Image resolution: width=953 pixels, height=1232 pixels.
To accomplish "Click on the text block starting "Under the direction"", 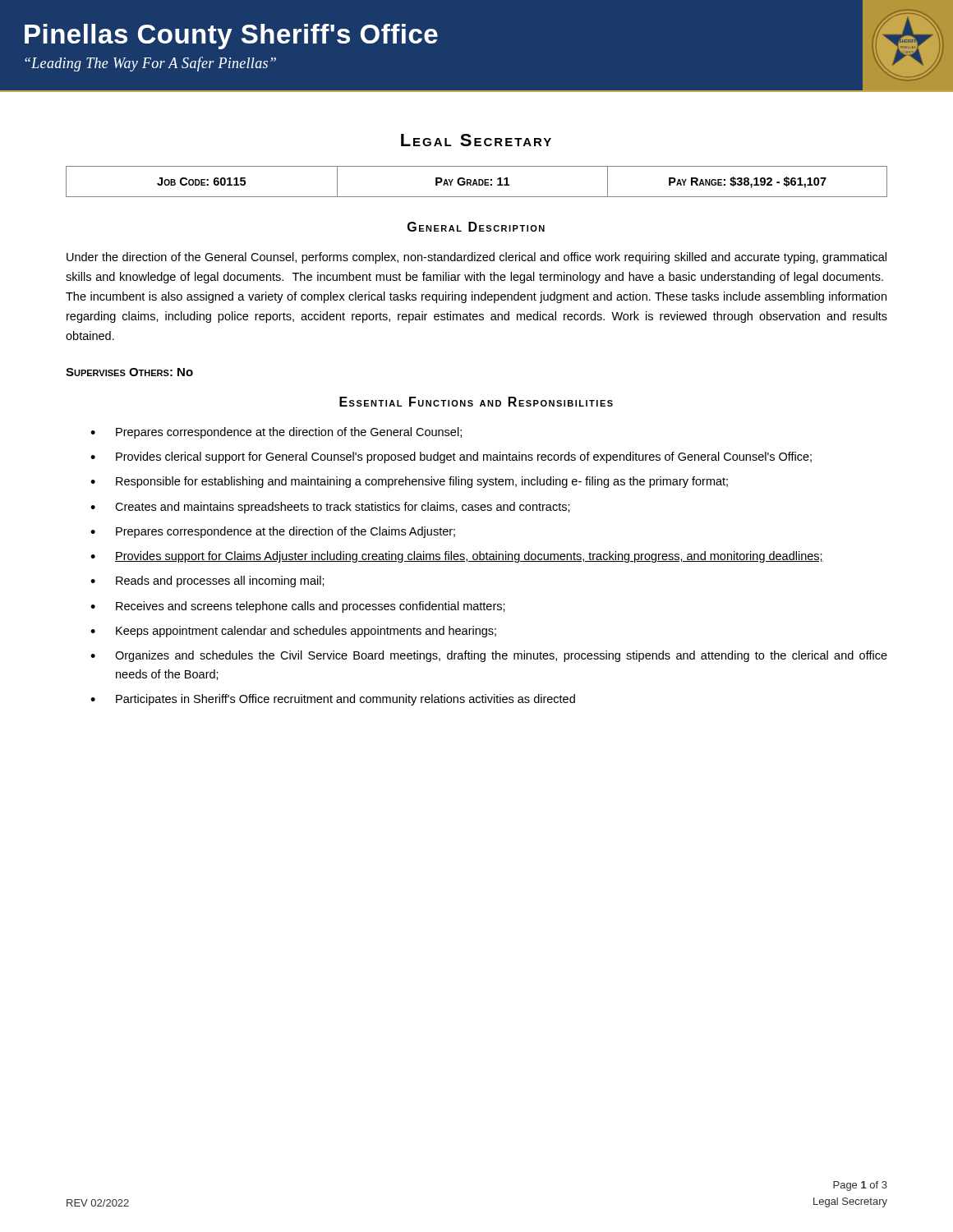I will (x=476, y=296).
